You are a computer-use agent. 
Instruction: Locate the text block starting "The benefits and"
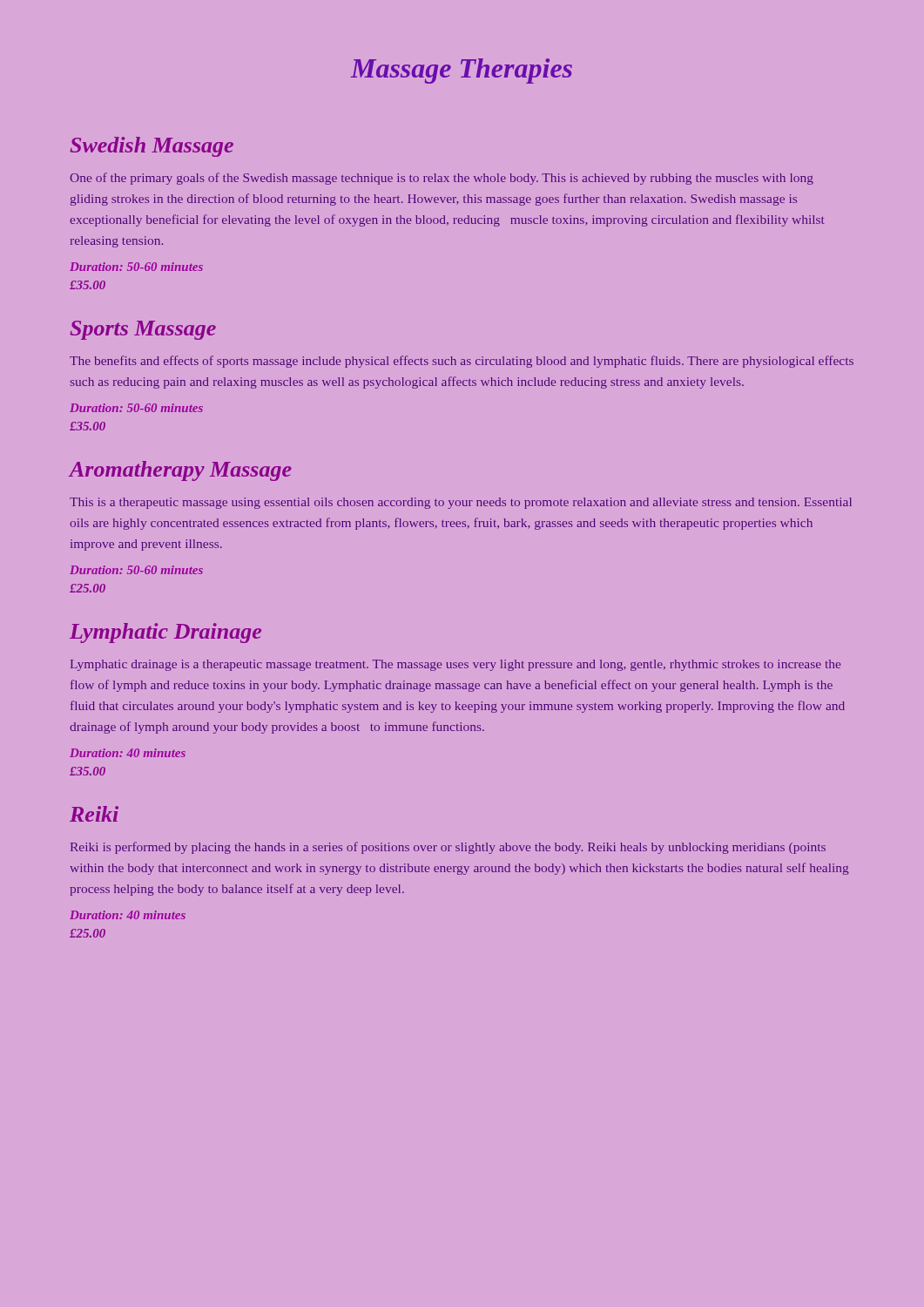(x=462, y=371)
